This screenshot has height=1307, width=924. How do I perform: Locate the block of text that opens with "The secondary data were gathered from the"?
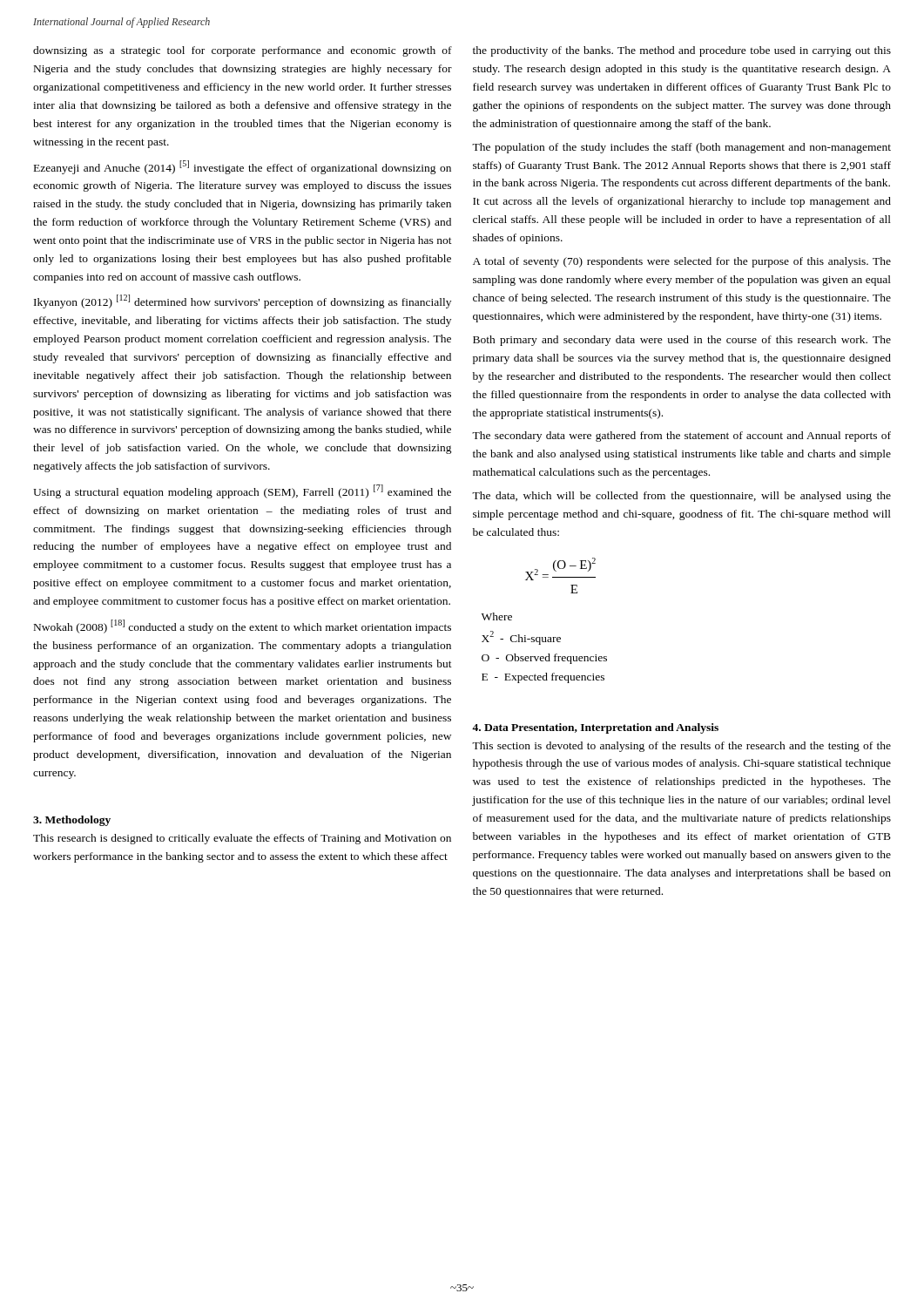pyautogui.click(x=682, y=454)
